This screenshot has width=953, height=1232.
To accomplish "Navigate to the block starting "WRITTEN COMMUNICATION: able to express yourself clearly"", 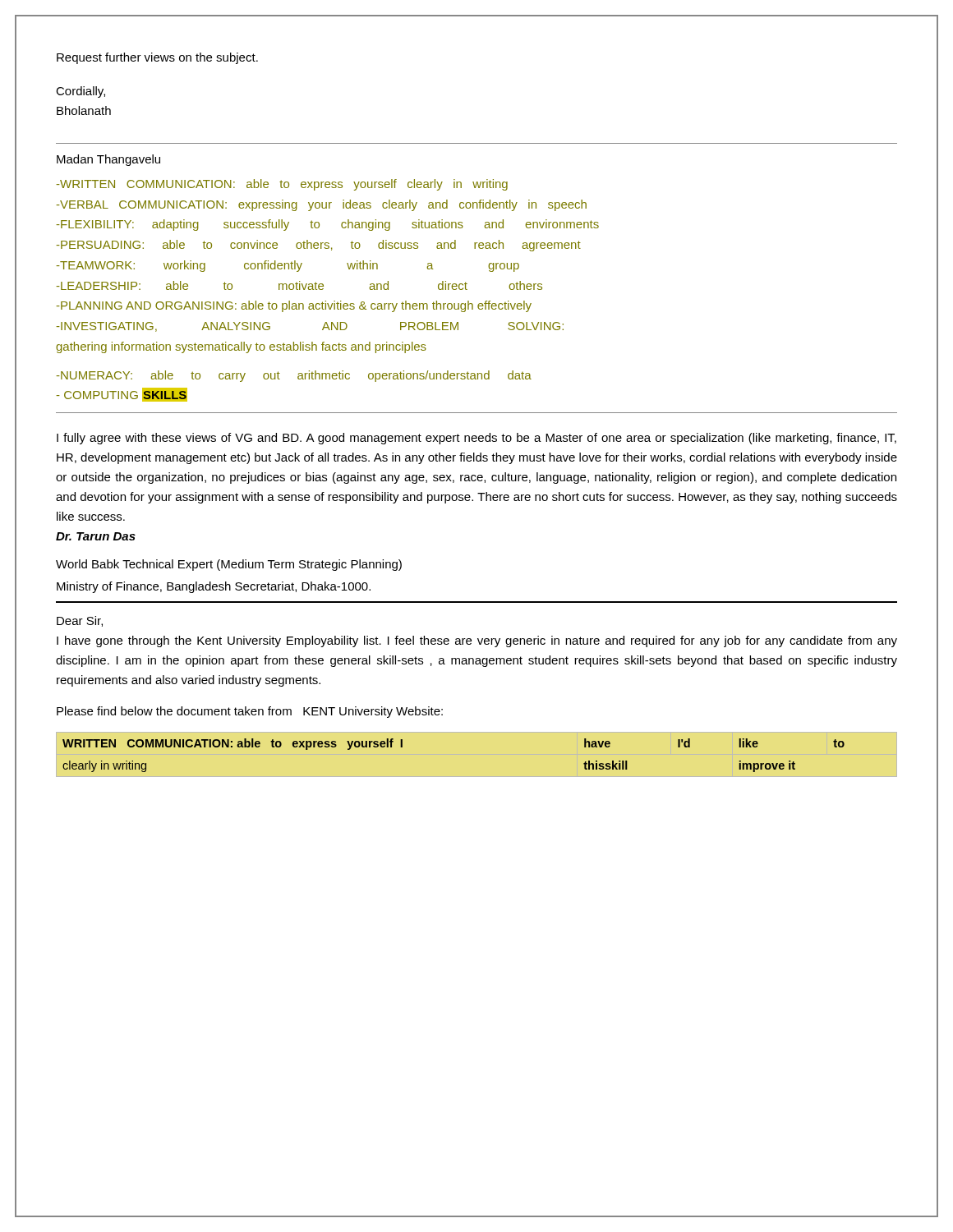I will (x=282, y=185).
